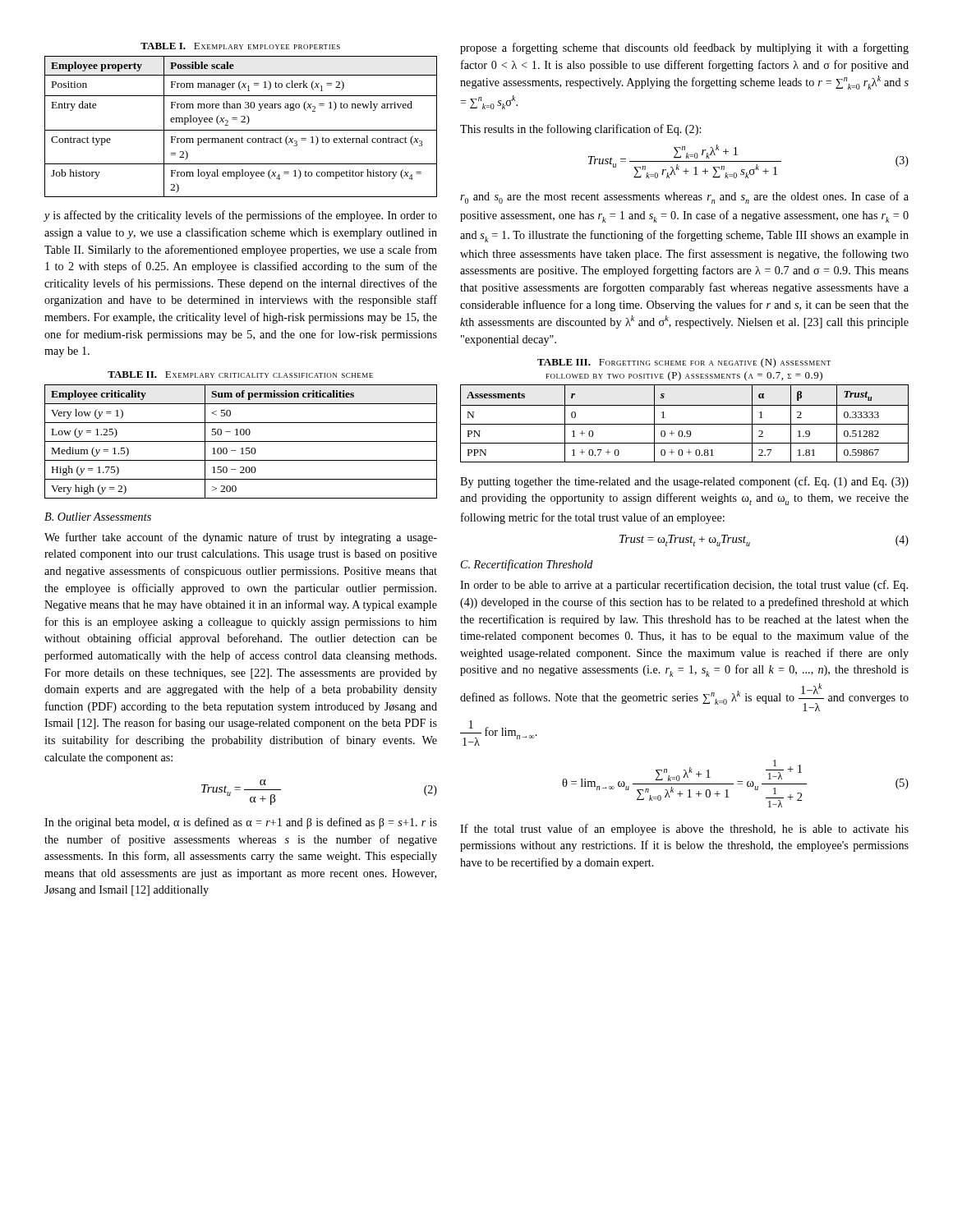Click the passage that begins "propose a forgetting"

(x=684, y=76)
